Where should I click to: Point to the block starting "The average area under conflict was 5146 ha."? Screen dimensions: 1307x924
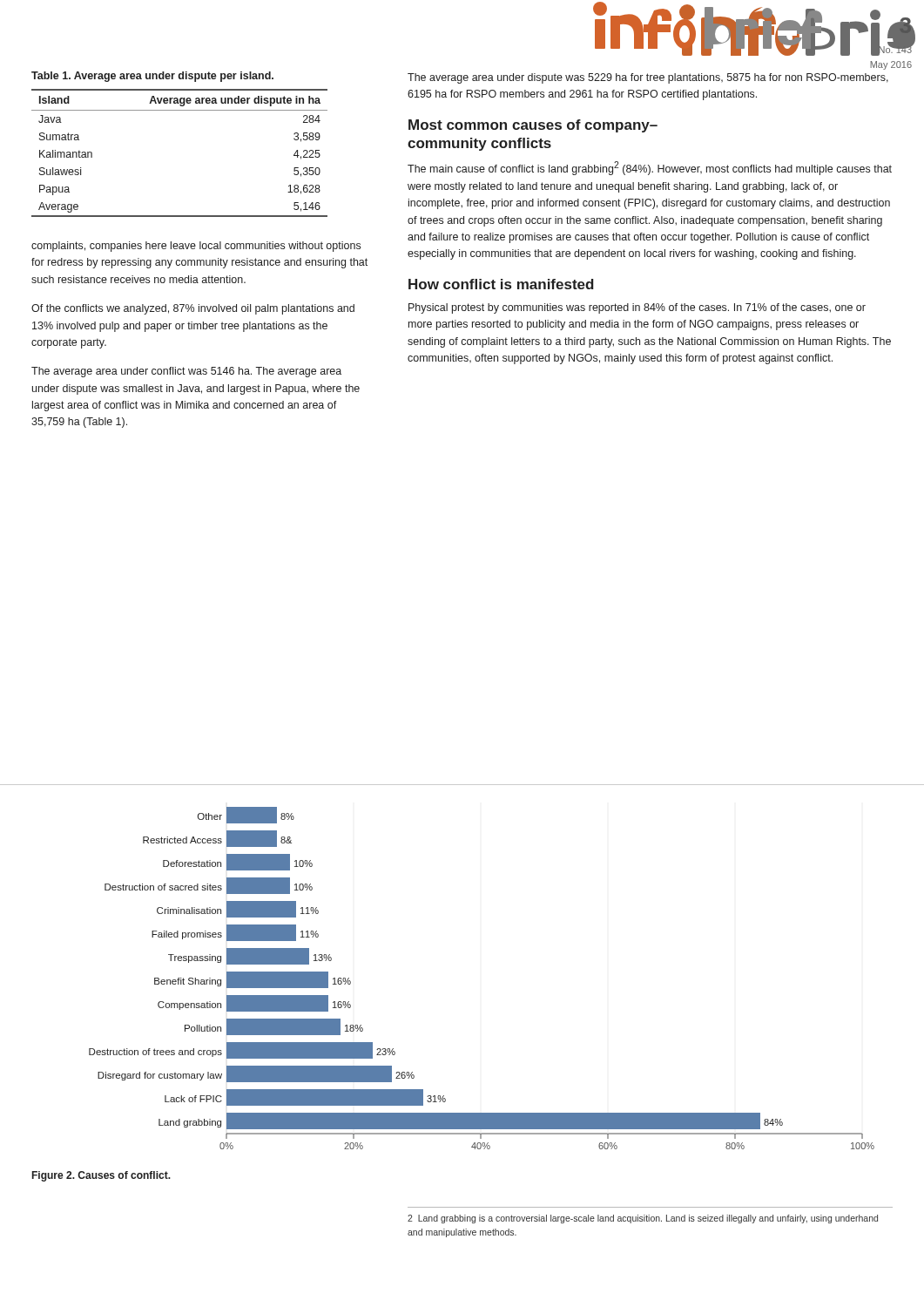tap(196, 397)
